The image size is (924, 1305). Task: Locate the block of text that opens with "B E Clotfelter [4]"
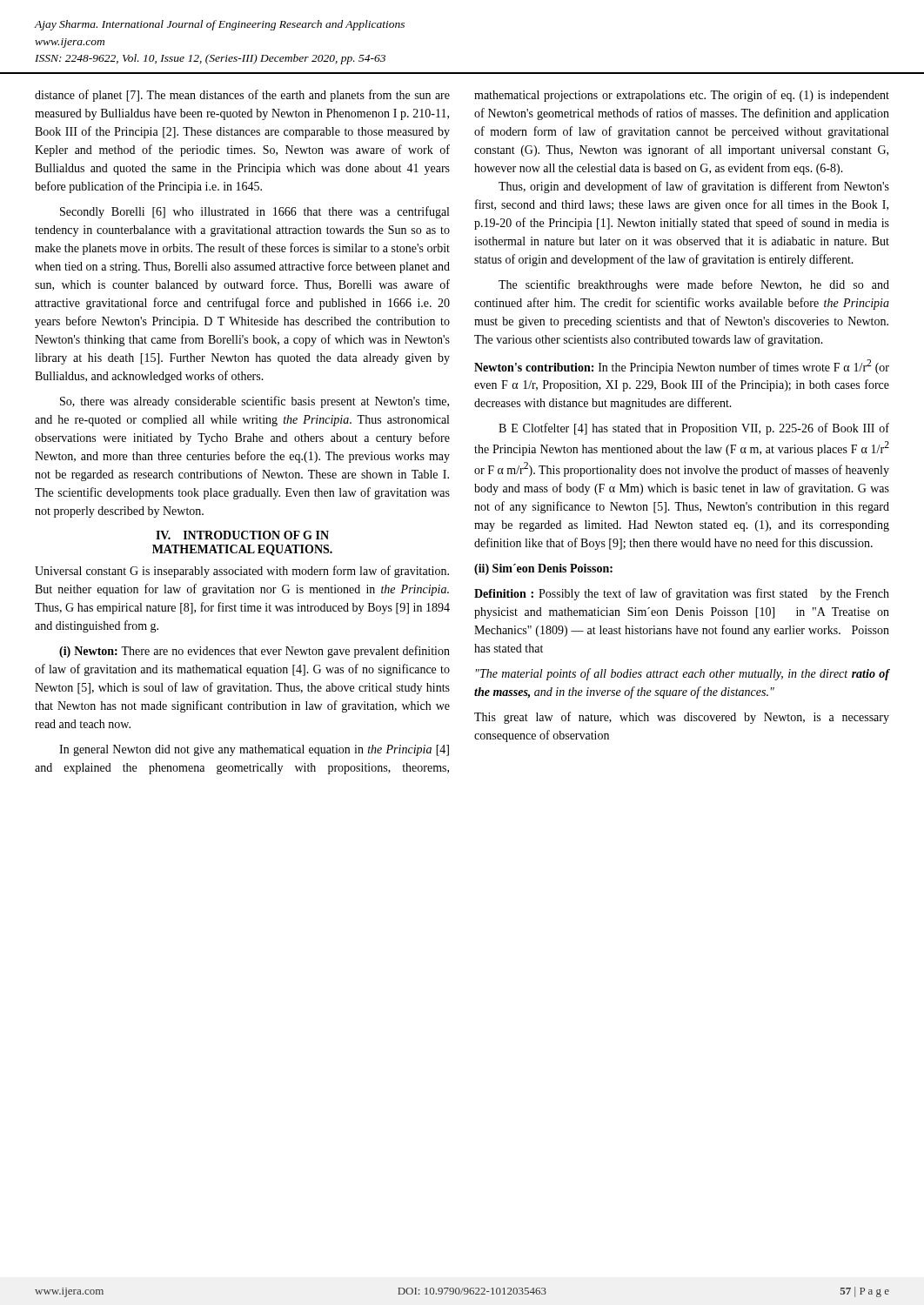click(x=682, y=486)
